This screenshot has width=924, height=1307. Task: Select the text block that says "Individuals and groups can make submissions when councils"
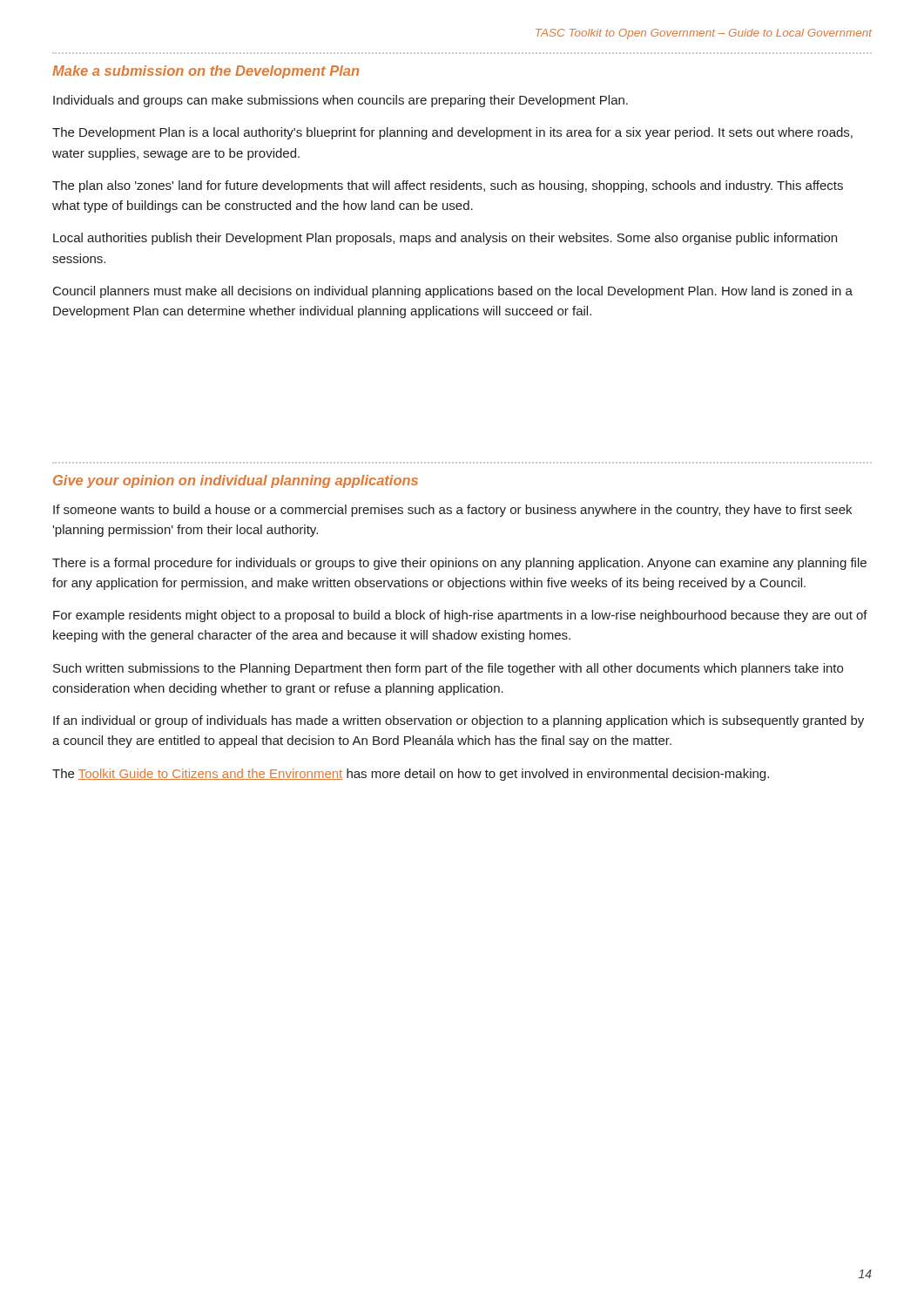click(x=341, y=100)
